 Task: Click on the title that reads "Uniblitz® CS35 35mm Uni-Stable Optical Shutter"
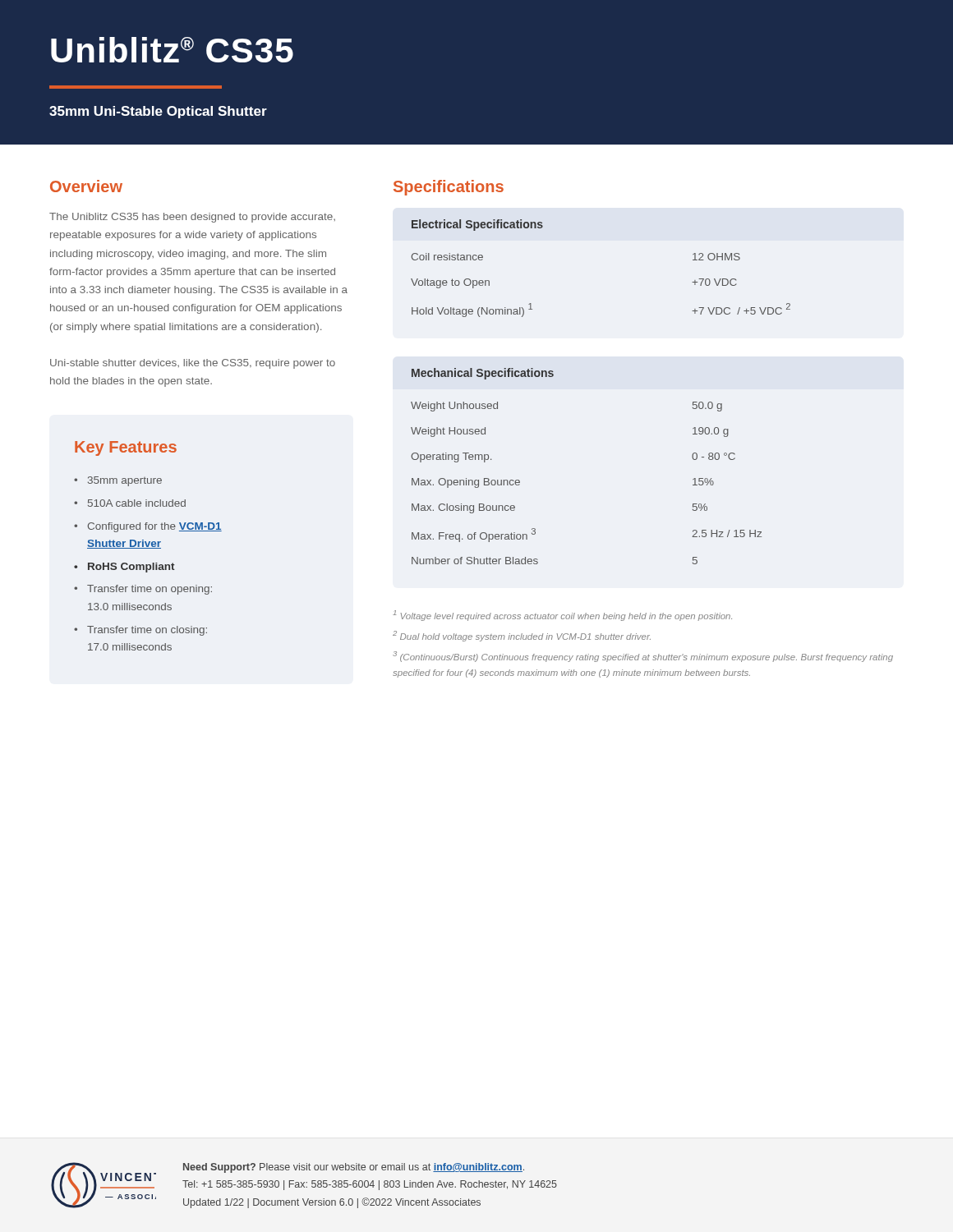tap(172, 50)
